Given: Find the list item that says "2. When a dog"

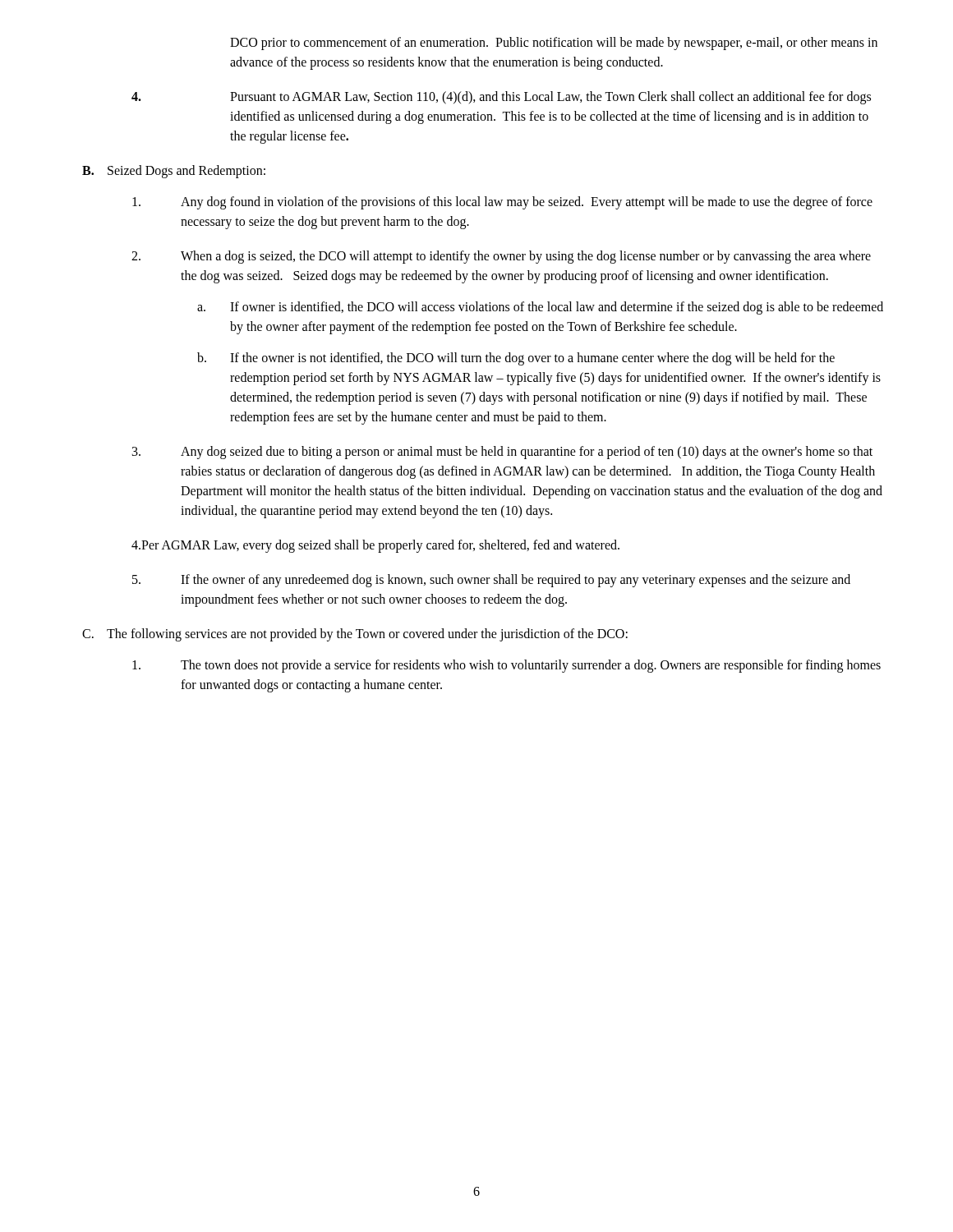Looking at the screenshot, I should tap(509, 266).
